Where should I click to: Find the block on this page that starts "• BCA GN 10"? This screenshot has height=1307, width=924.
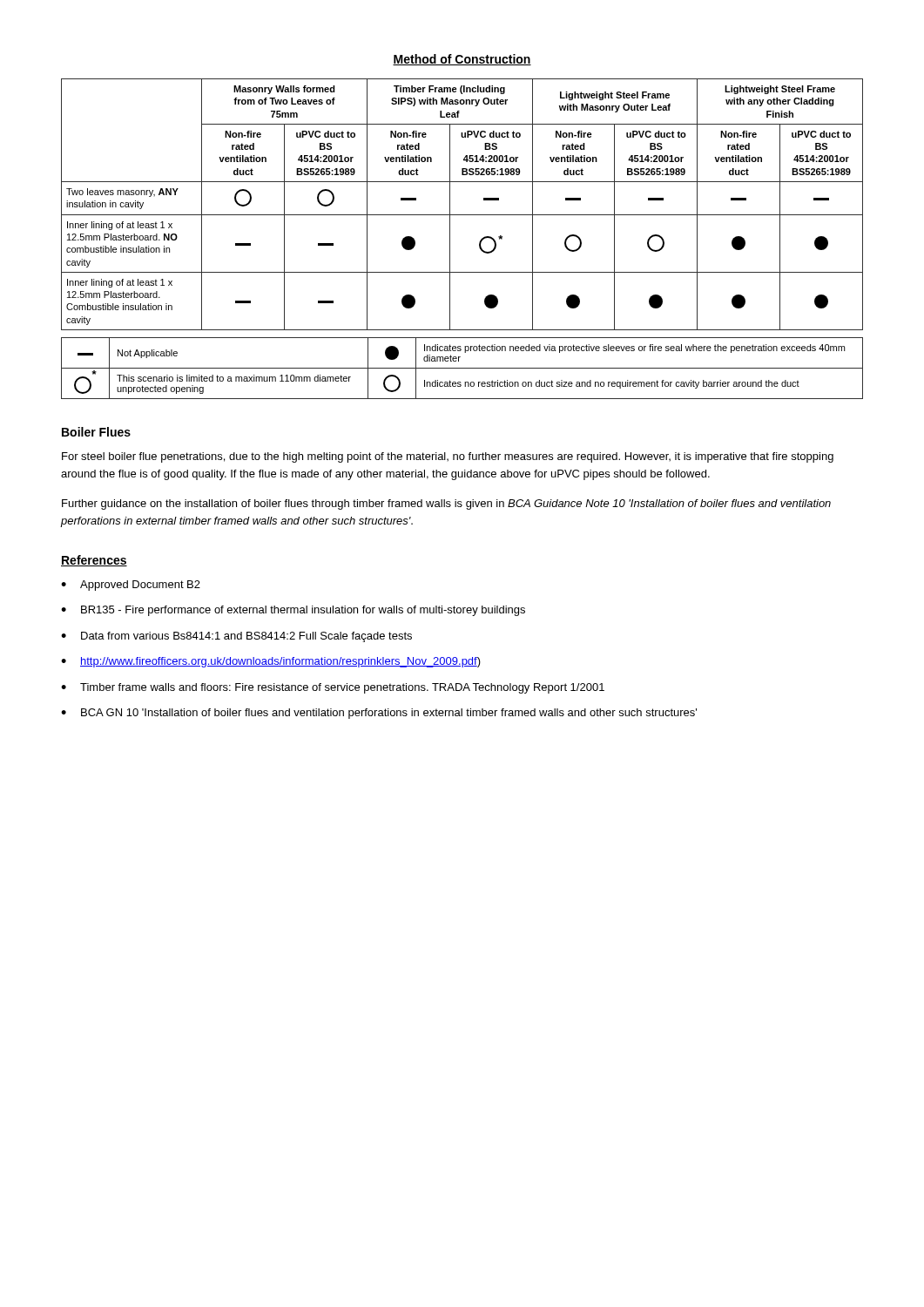tap(462, 713)
